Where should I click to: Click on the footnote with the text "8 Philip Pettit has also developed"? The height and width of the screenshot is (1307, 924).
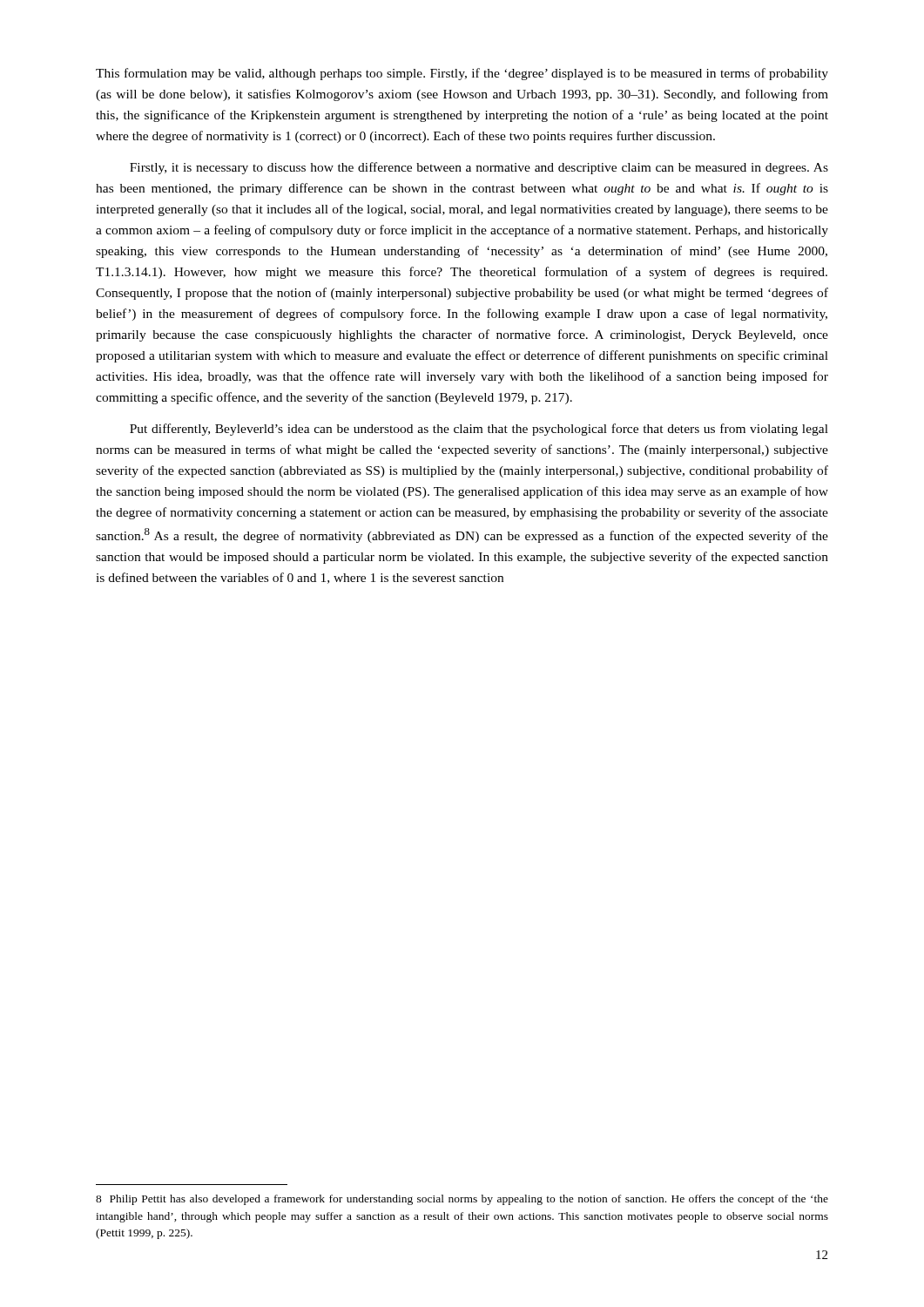(x=462, y=1216)
